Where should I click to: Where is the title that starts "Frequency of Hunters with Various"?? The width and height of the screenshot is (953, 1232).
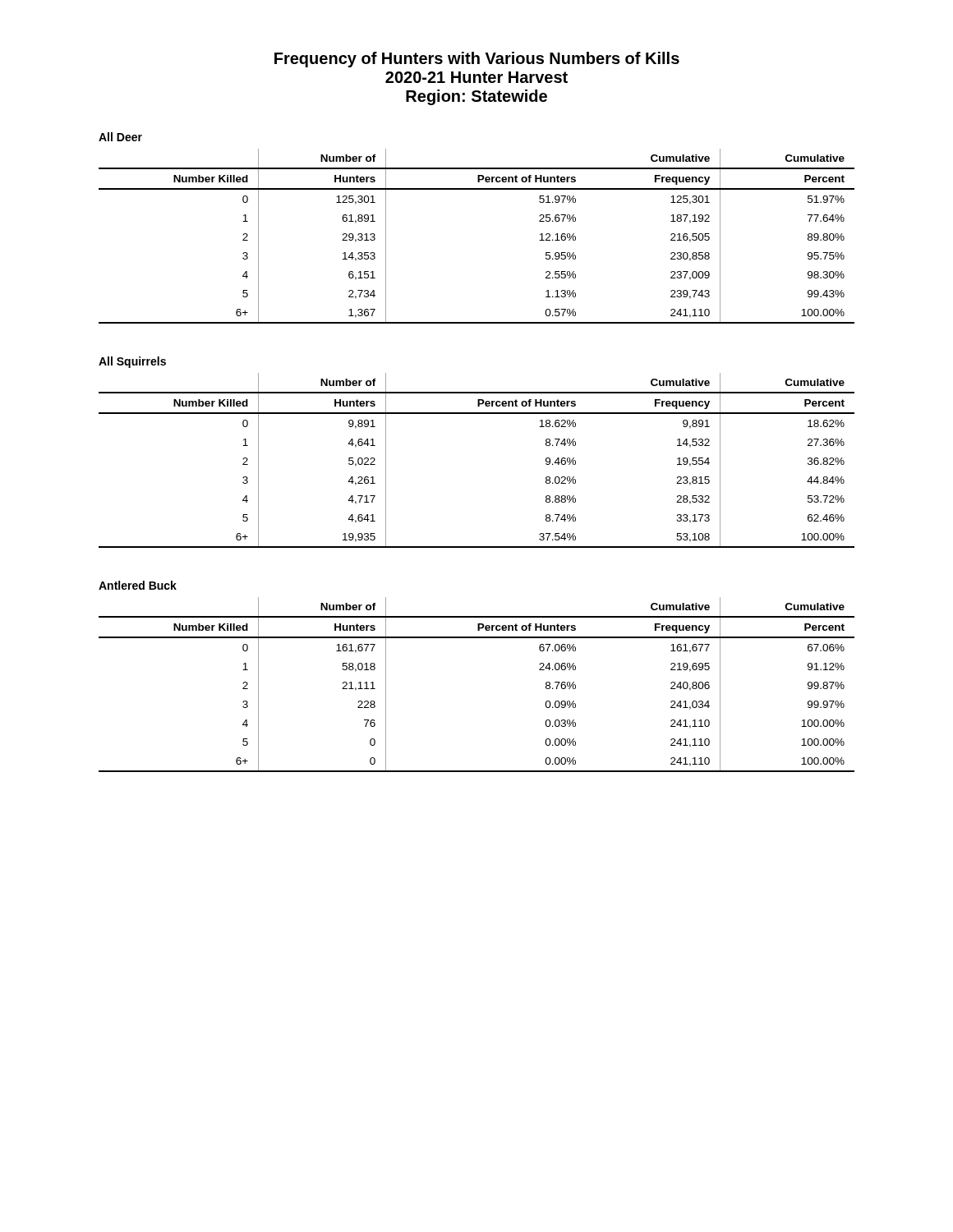pyautogui.click(x=476, y=78)
